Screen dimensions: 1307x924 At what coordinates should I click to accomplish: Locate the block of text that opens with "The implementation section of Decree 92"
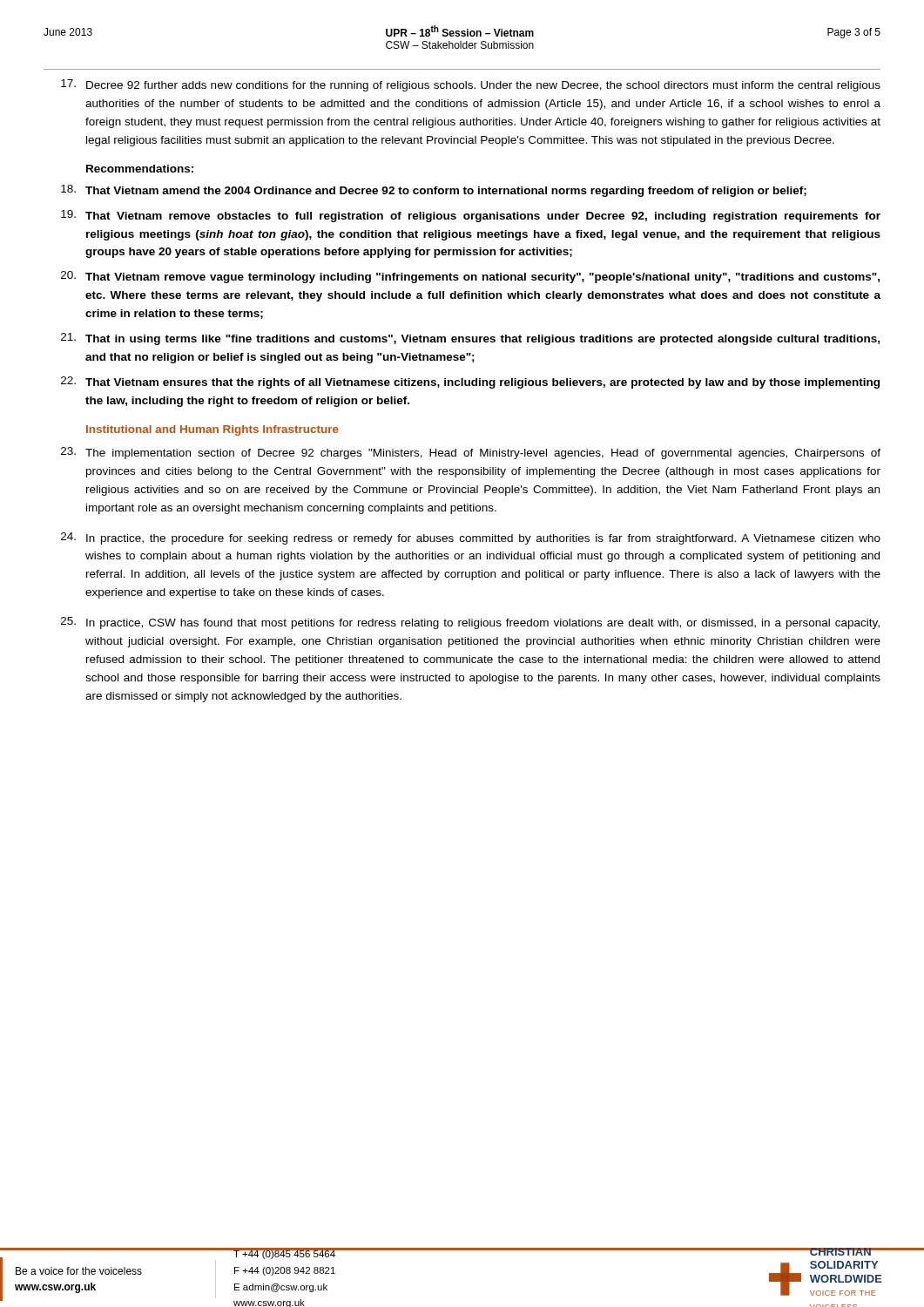[462, 481]
